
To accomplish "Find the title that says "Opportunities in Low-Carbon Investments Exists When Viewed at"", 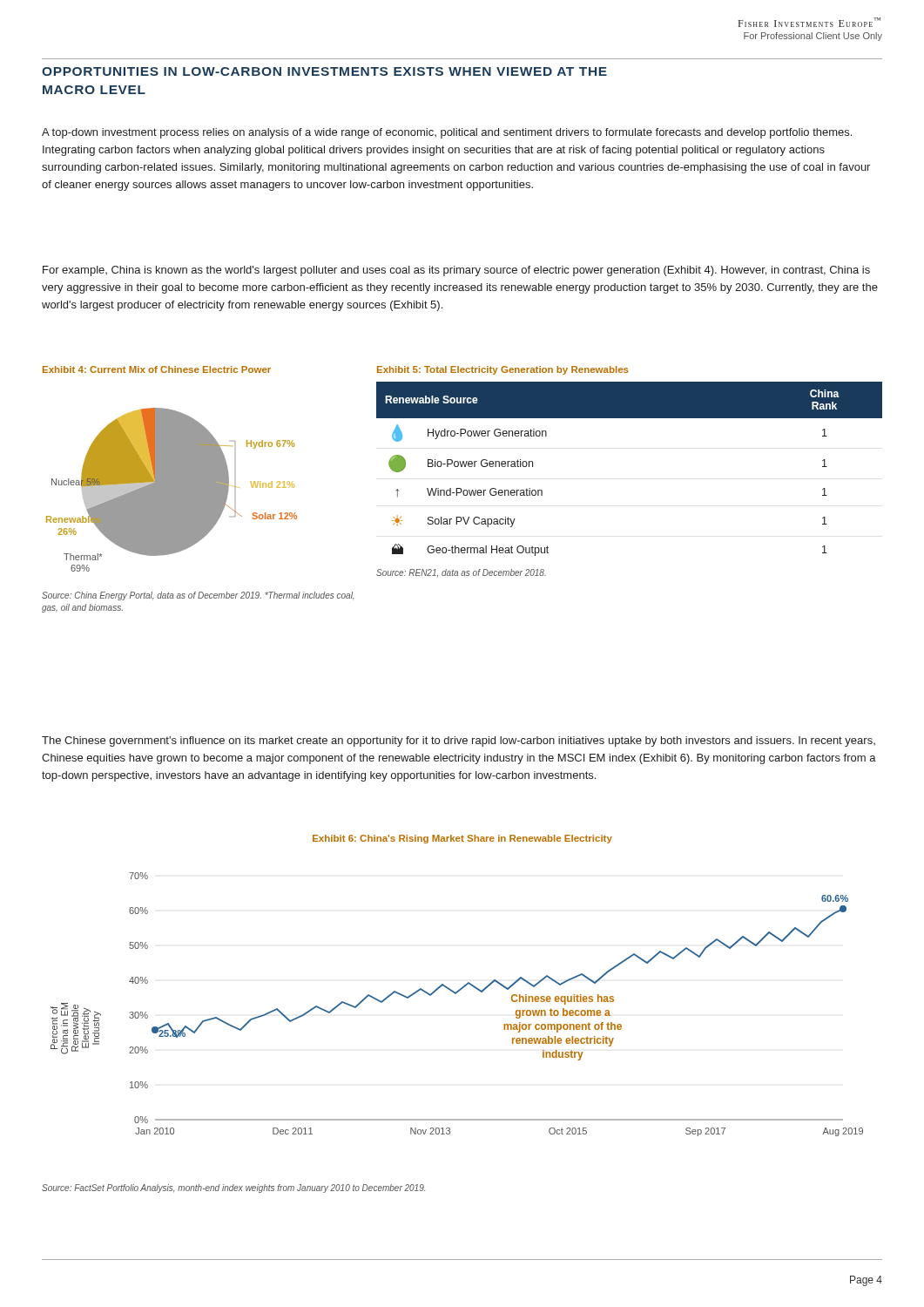I will point(325,80).
